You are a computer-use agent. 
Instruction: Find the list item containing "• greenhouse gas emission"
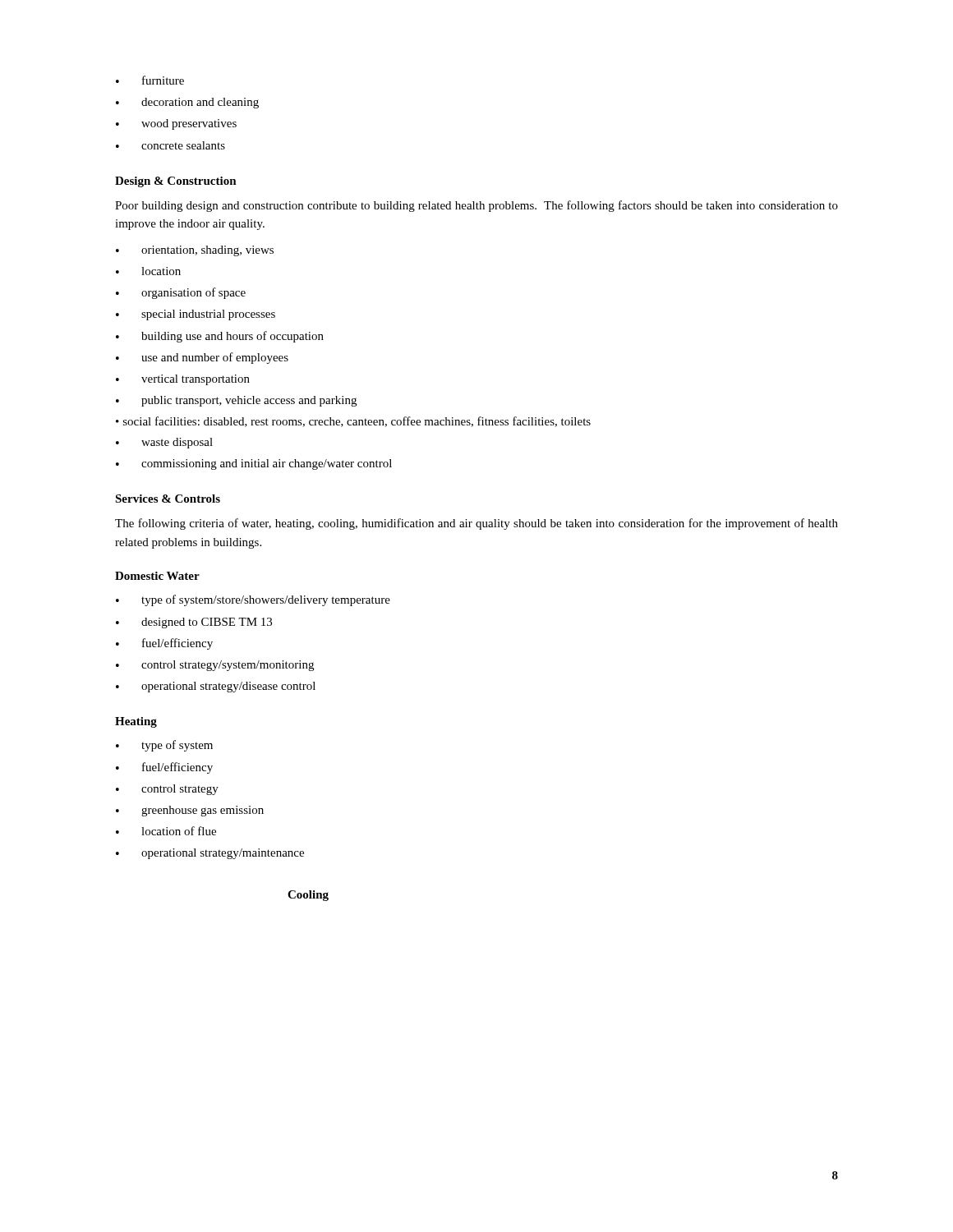click(x=189, y=811)
